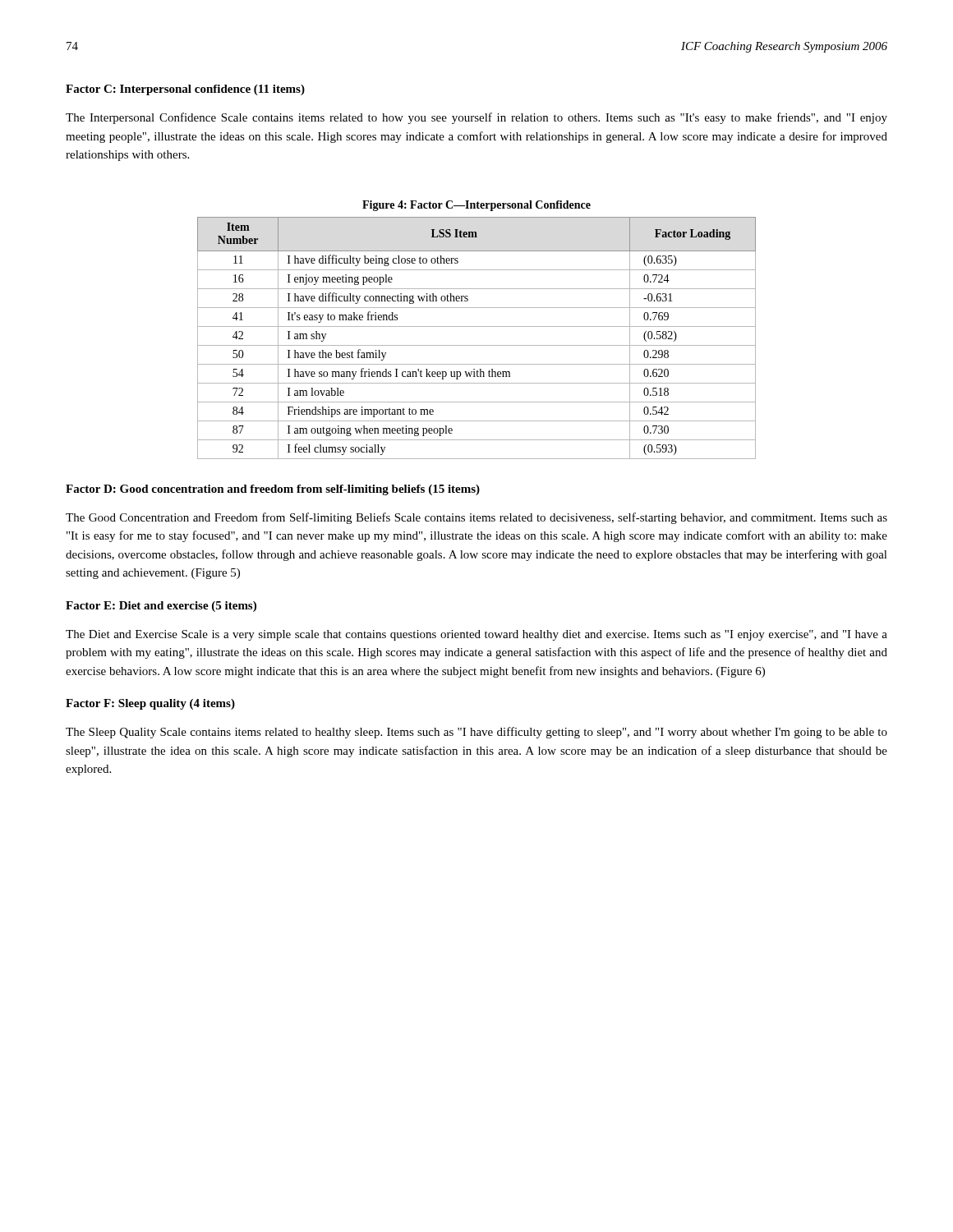953x1232 pixels.
Task: Where does it say "Factor C: Interpersonal confidence (11 items)"?
Action: [185, 90]
